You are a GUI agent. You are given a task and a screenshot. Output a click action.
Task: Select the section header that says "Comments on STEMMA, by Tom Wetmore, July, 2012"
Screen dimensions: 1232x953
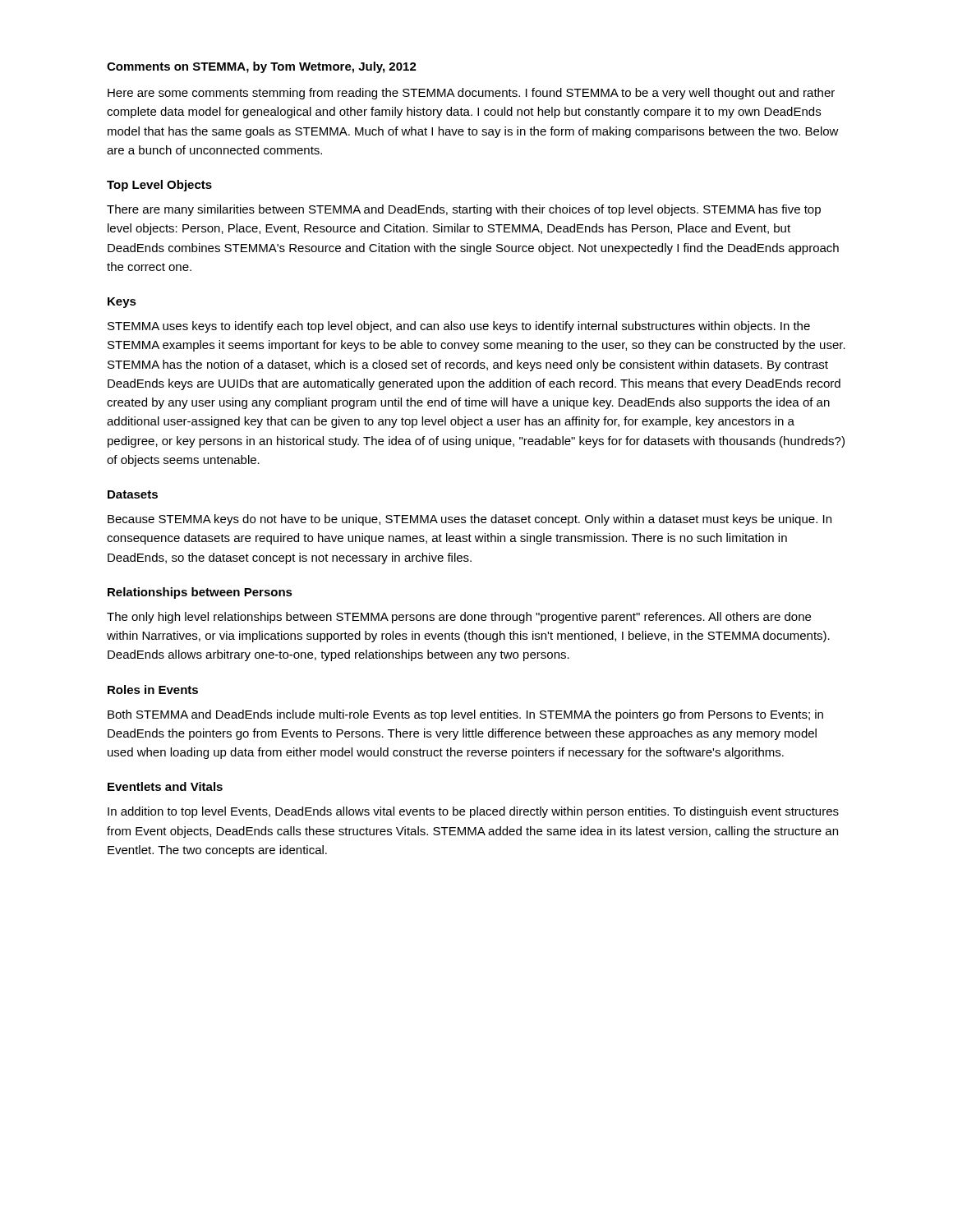262,66
